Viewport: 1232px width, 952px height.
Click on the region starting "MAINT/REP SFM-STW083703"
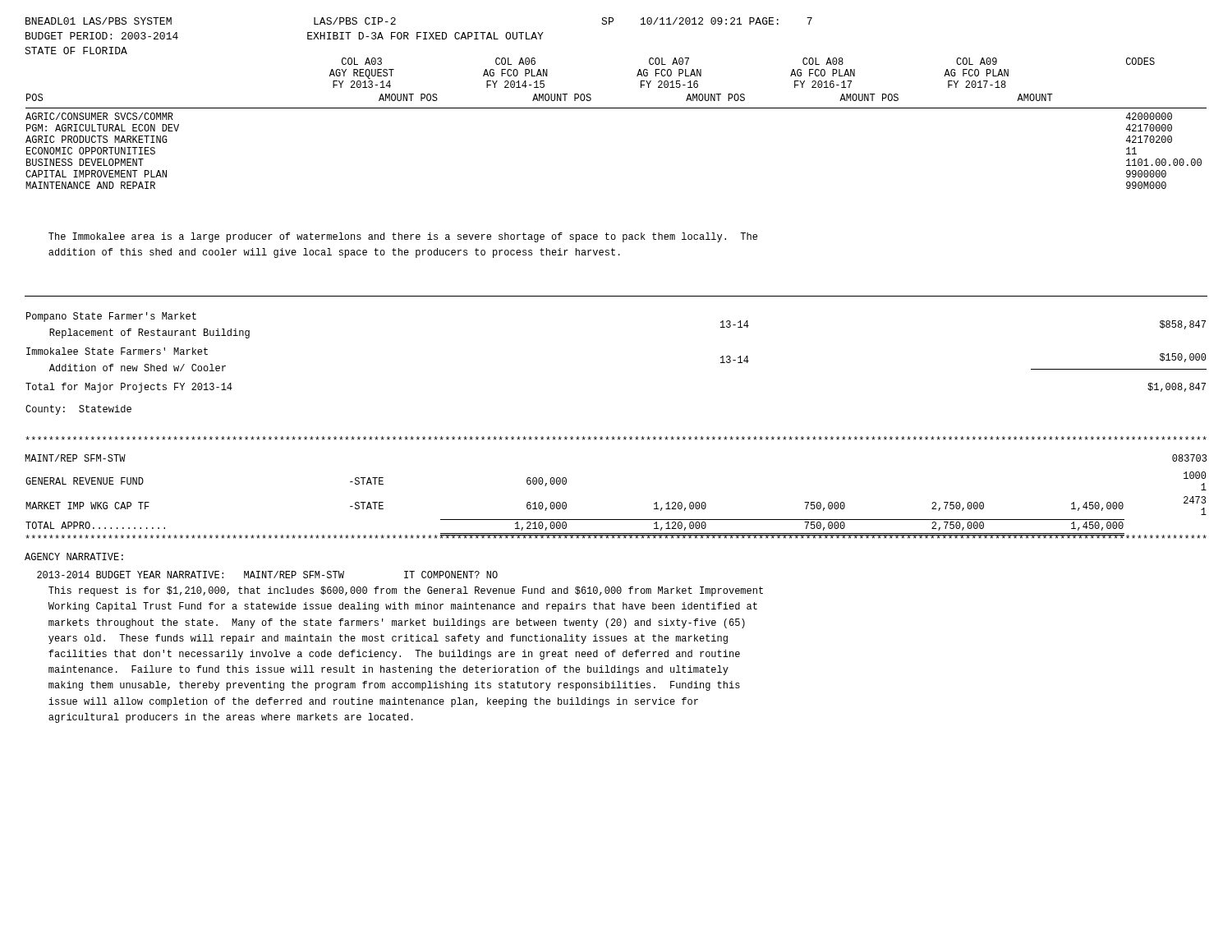74,459
